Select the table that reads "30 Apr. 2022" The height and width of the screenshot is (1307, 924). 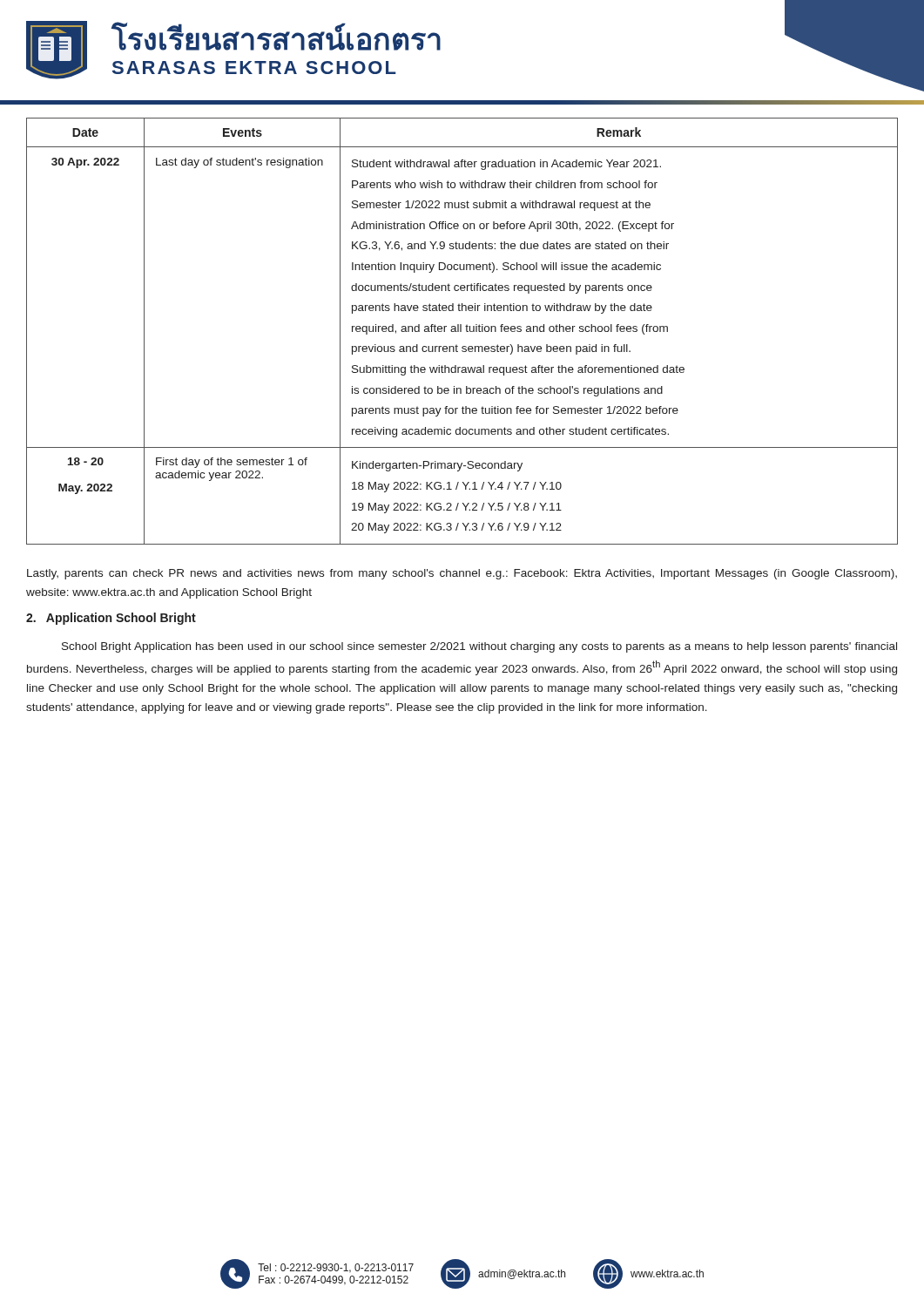tap(462, 331)
